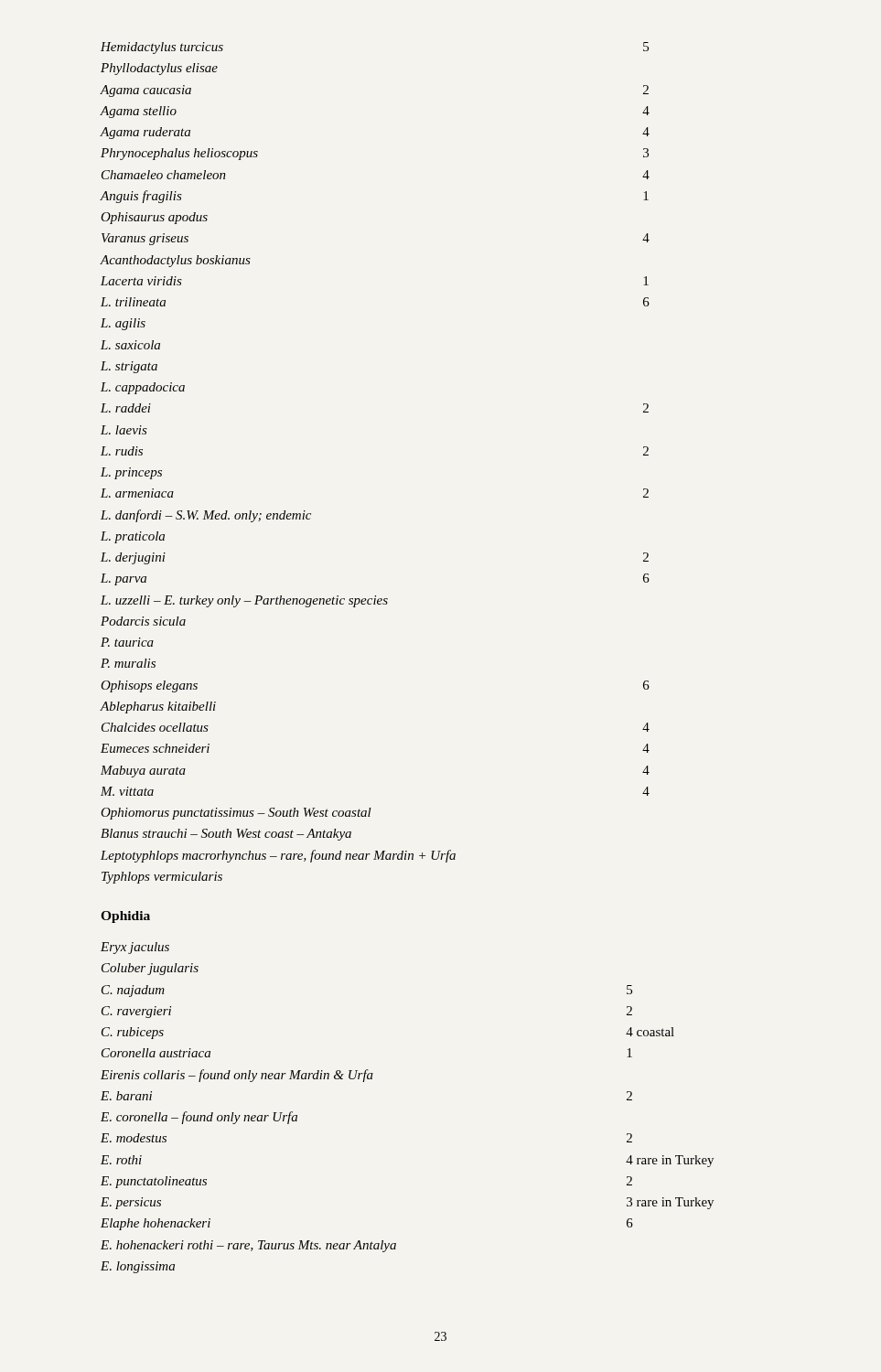881x1372 pixels.
Task: Find the list item that says "Podarcis sicula"
Action: pos(143,621)
